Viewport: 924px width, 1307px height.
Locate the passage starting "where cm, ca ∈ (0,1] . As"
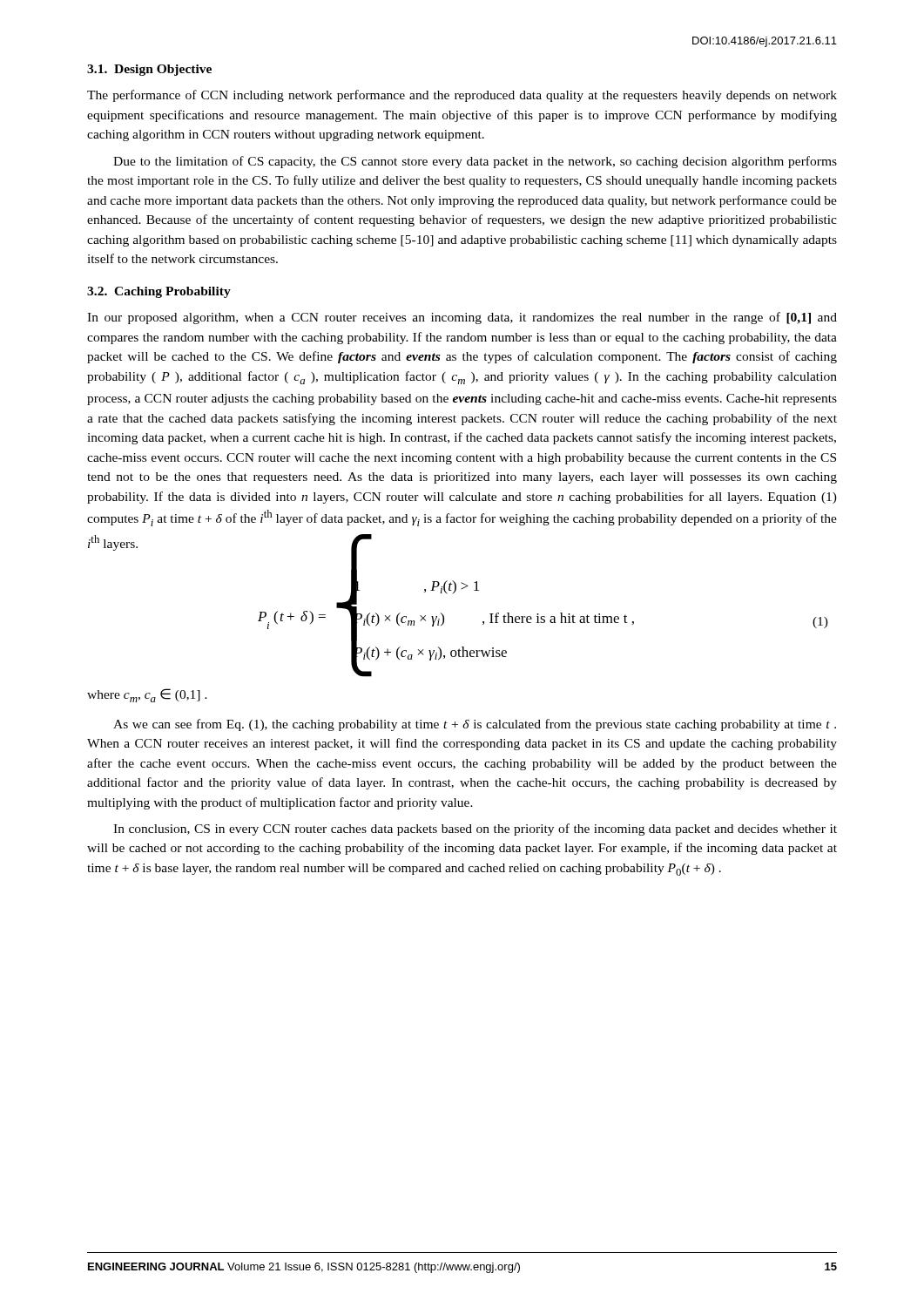click(x=462, y=783)
